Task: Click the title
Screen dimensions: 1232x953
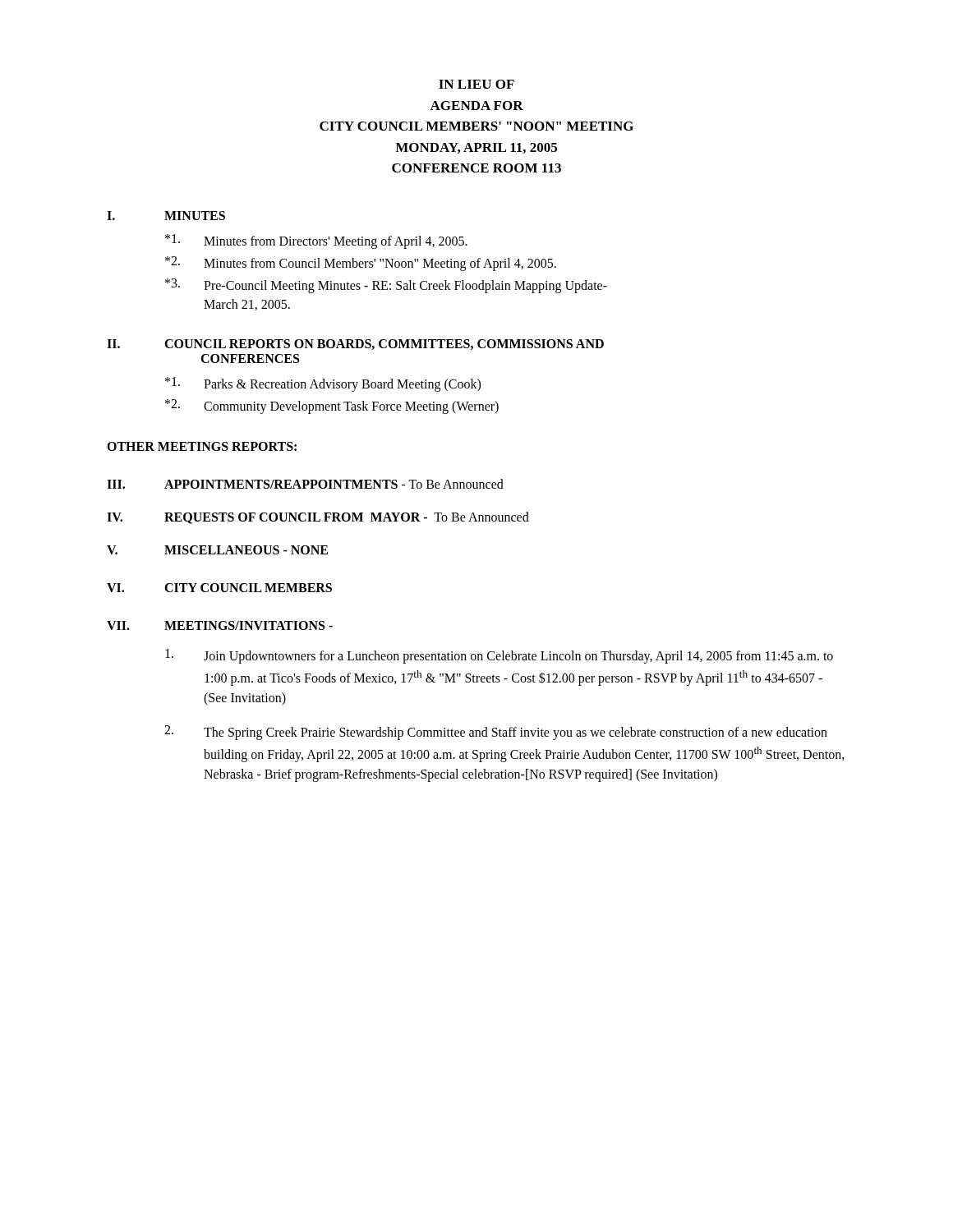Action: tap(476, 126)
